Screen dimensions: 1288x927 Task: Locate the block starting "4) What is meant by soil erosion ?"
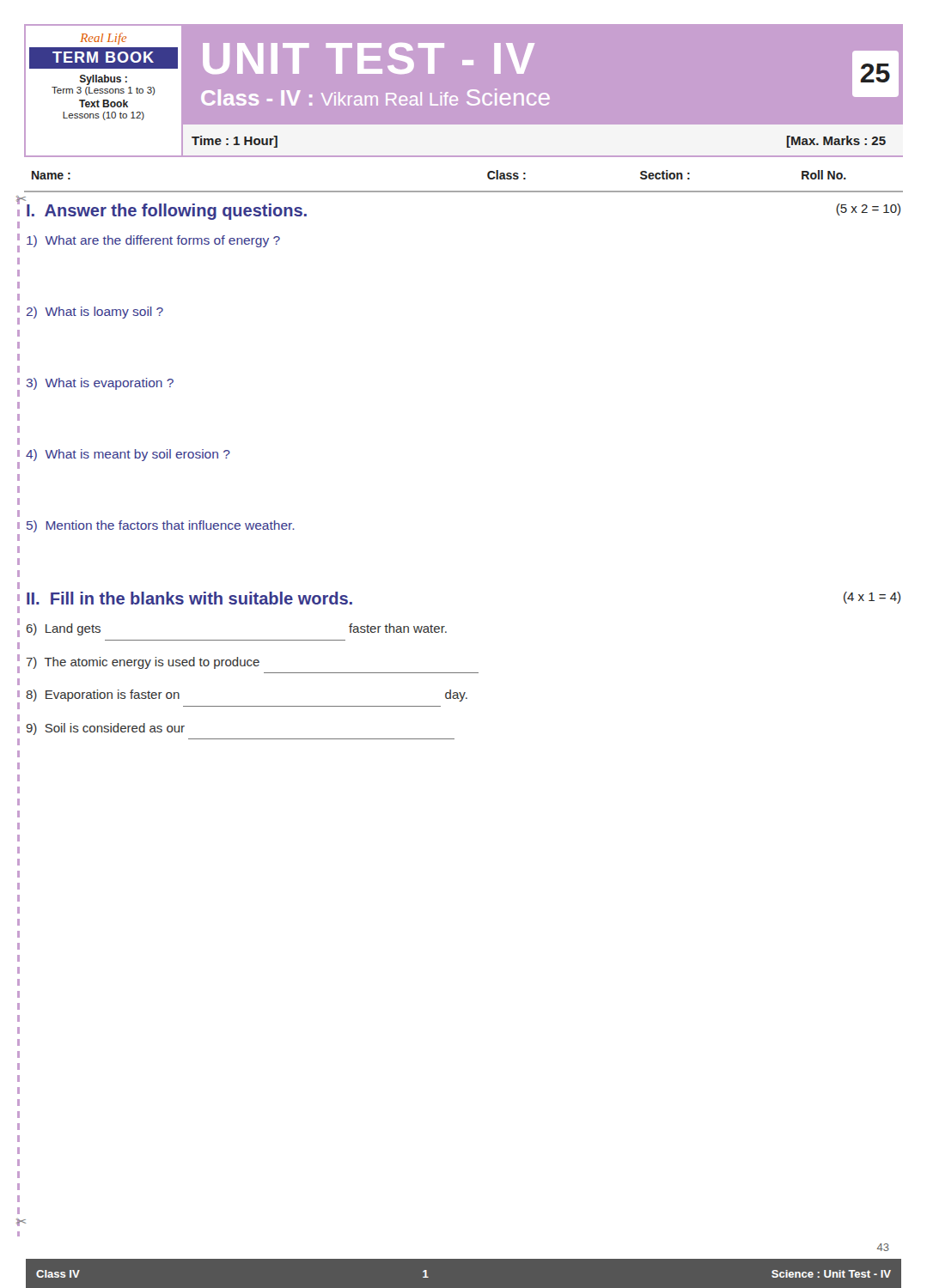128,454
